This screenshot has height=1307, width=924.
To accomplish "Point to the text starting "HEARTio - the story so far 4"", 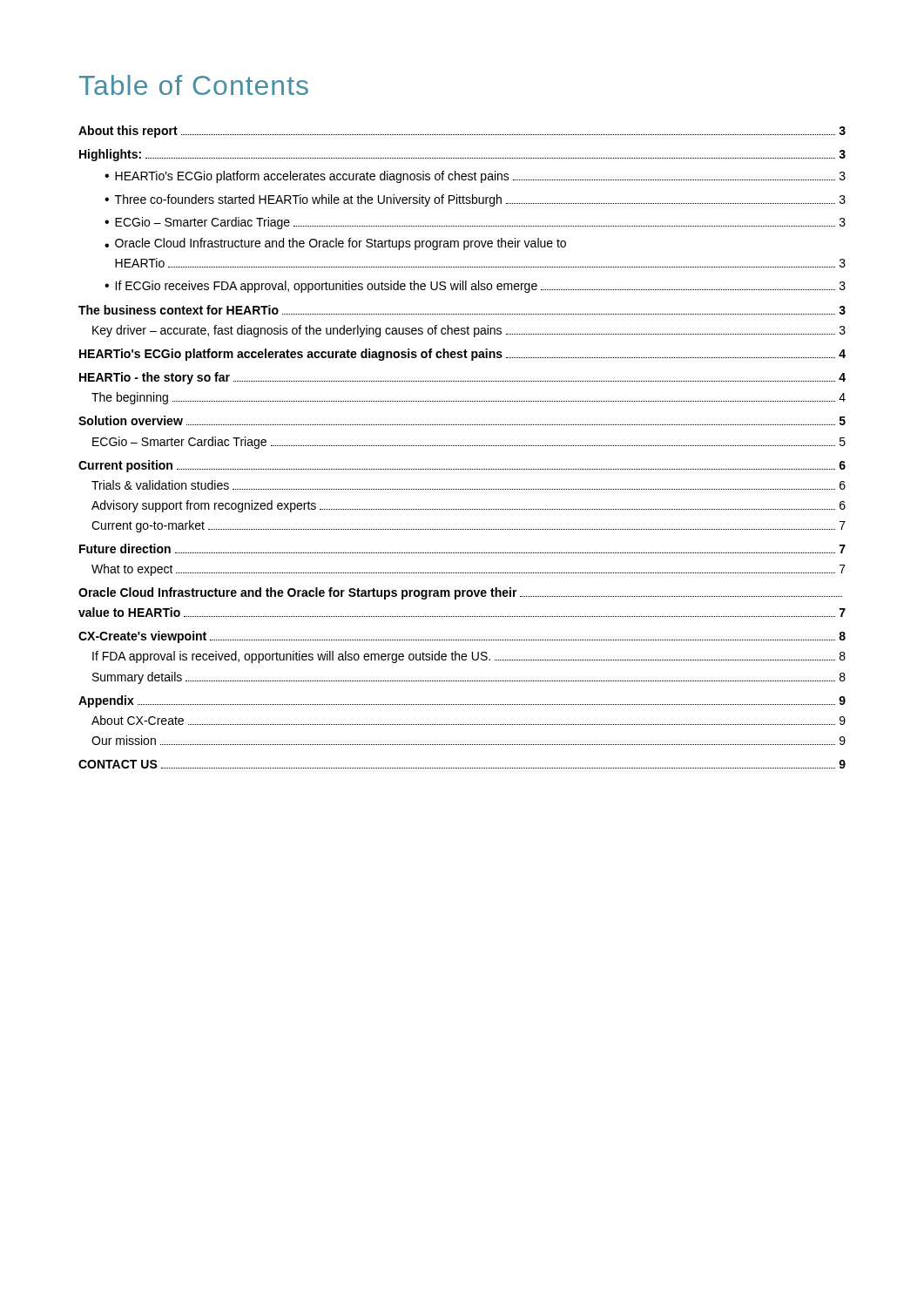I will (x=462, y=378).
